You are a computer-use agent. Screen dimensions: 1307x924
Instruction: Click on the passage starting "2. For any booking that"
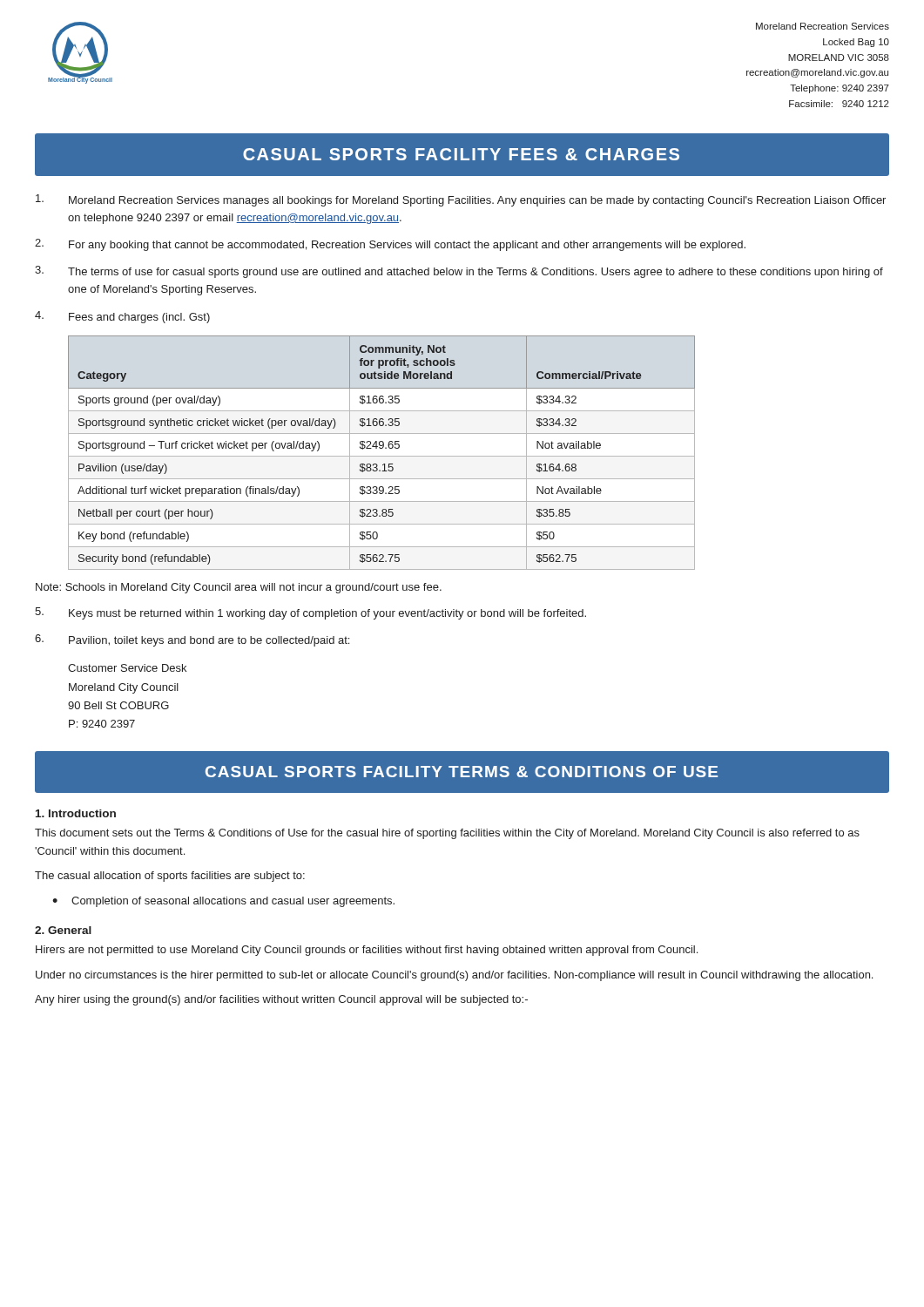pyautogui.click(x=462, y=245)
